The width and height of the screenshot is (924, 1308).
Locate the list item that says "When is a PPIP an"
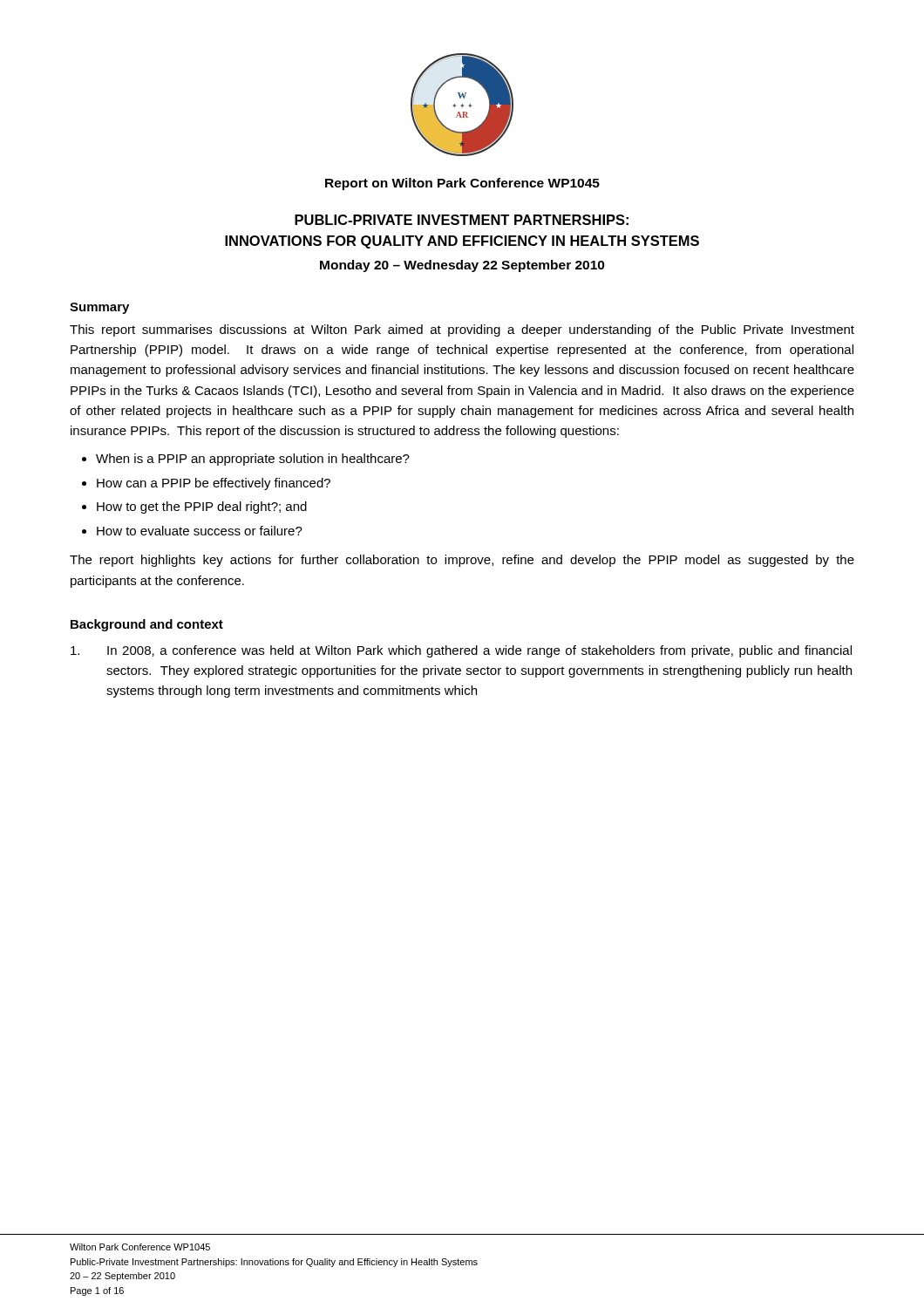tap(253, 459)
